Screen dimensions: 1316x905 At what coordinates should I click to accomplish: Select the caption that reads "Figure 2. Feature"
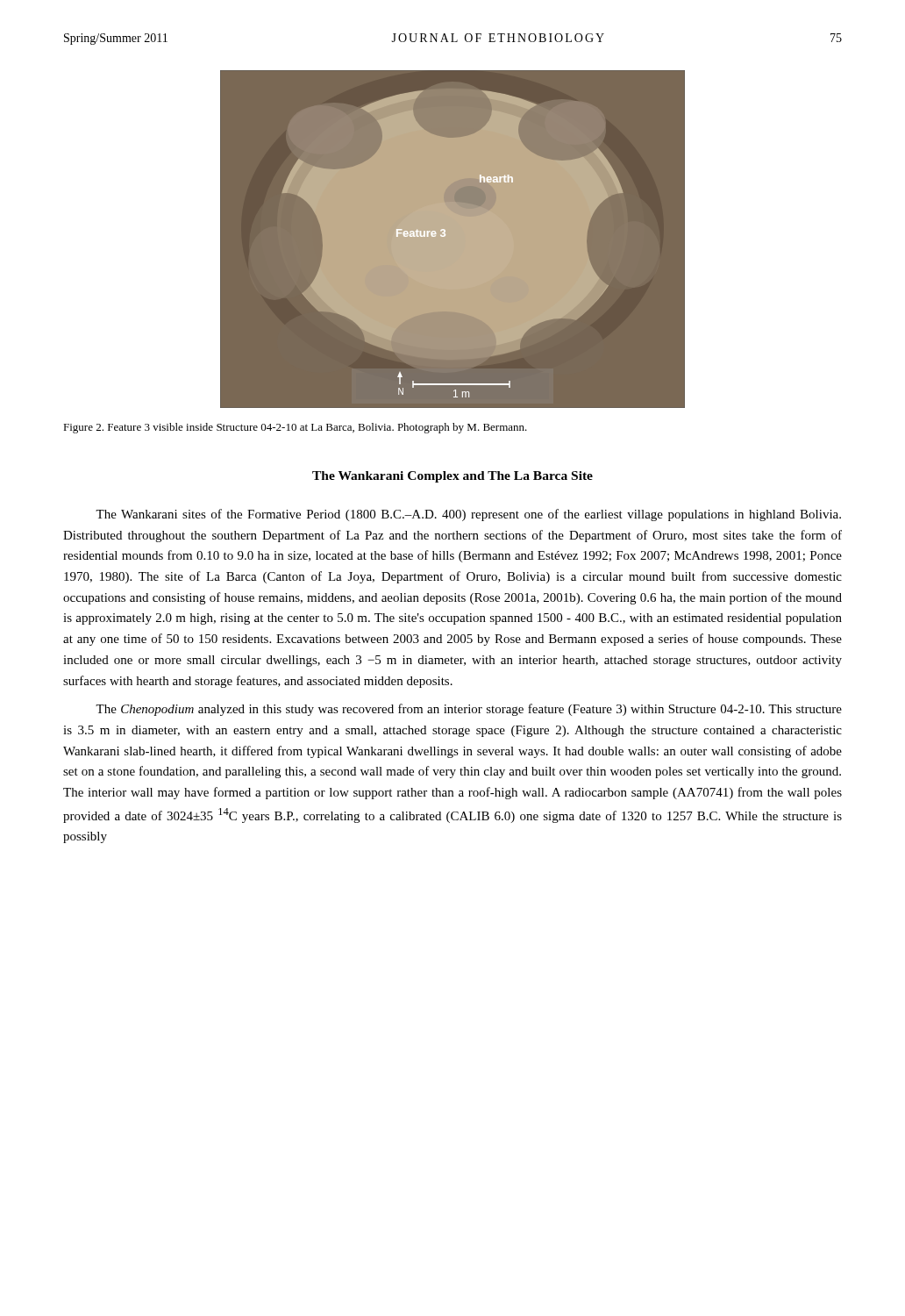click(295, 427)
